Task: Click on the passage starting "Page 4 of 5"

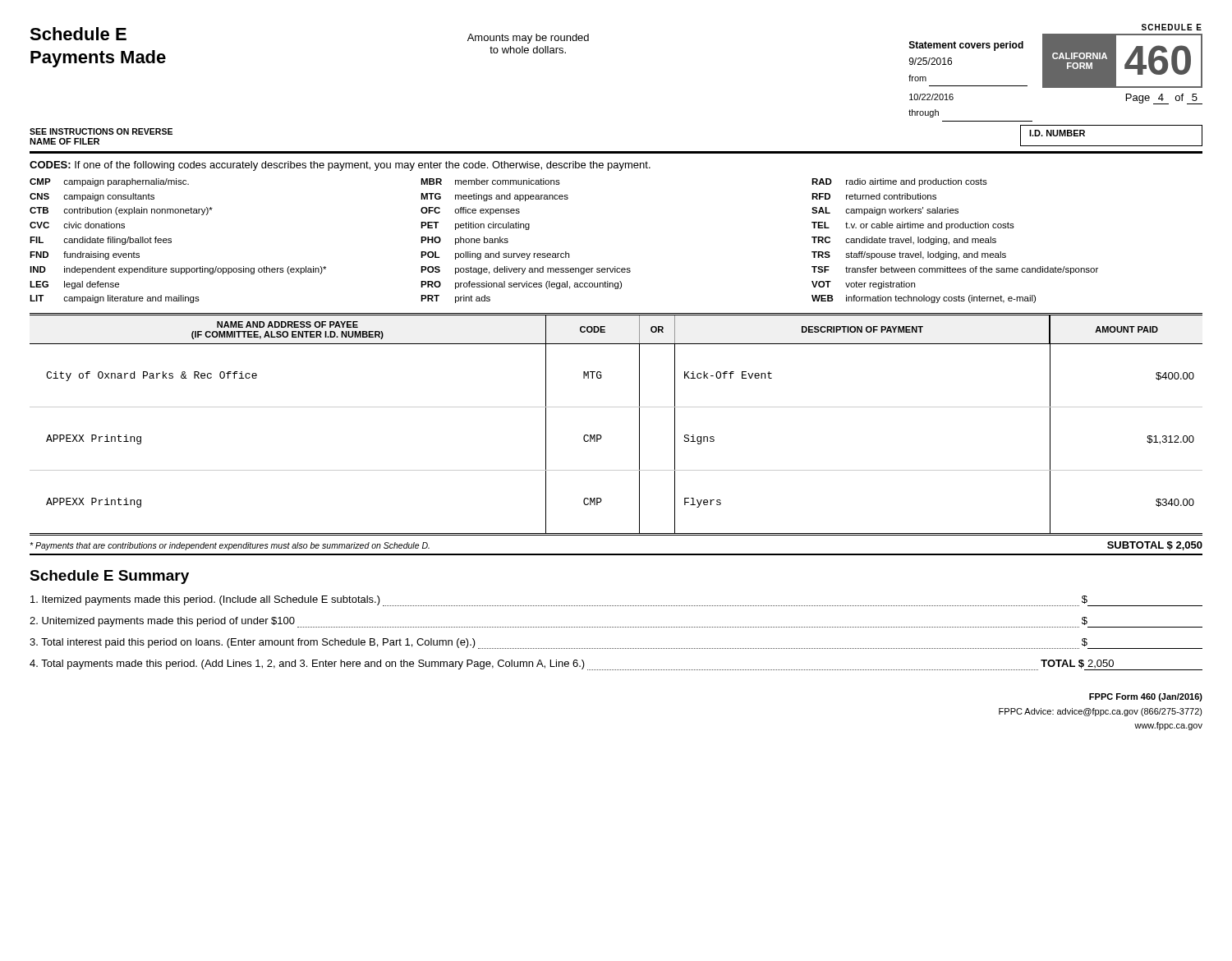Action: tap(1164, 97)
